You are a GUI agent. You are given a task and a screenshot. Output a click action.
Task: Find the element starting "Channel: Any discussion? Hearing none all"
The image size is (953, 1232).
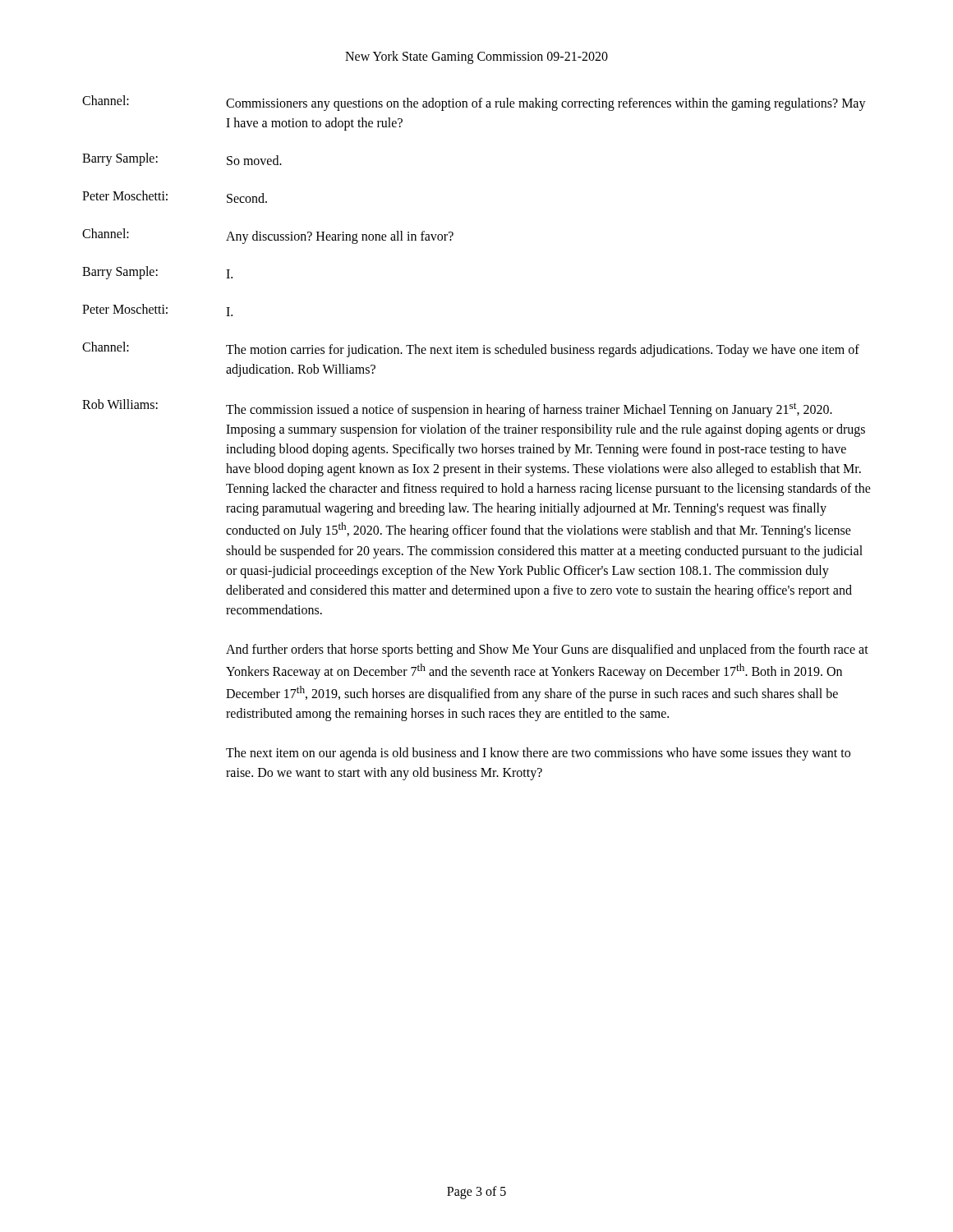point(268,236)
